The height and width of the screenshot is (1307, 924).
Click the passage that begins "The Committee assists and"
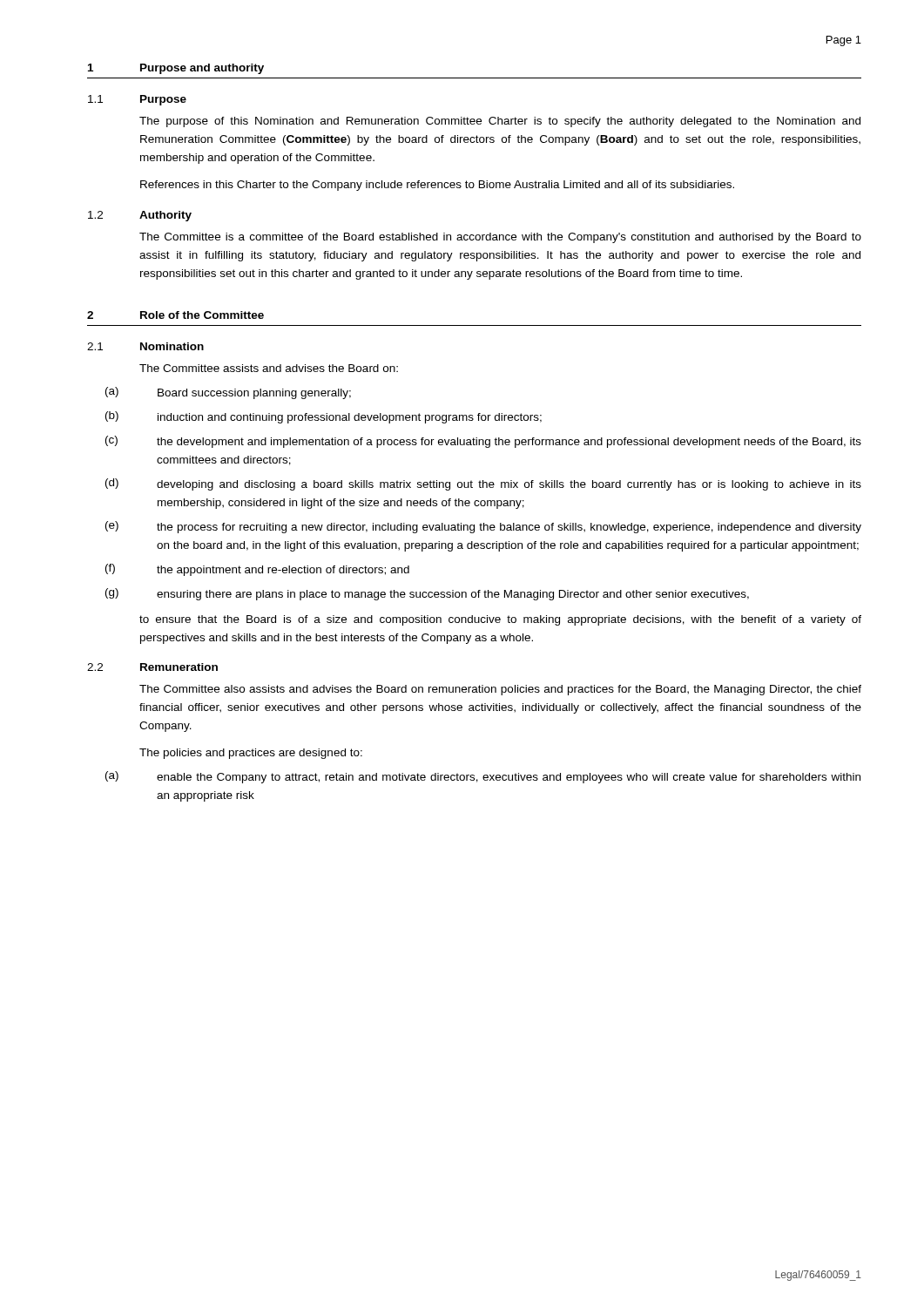coord(269,368)
